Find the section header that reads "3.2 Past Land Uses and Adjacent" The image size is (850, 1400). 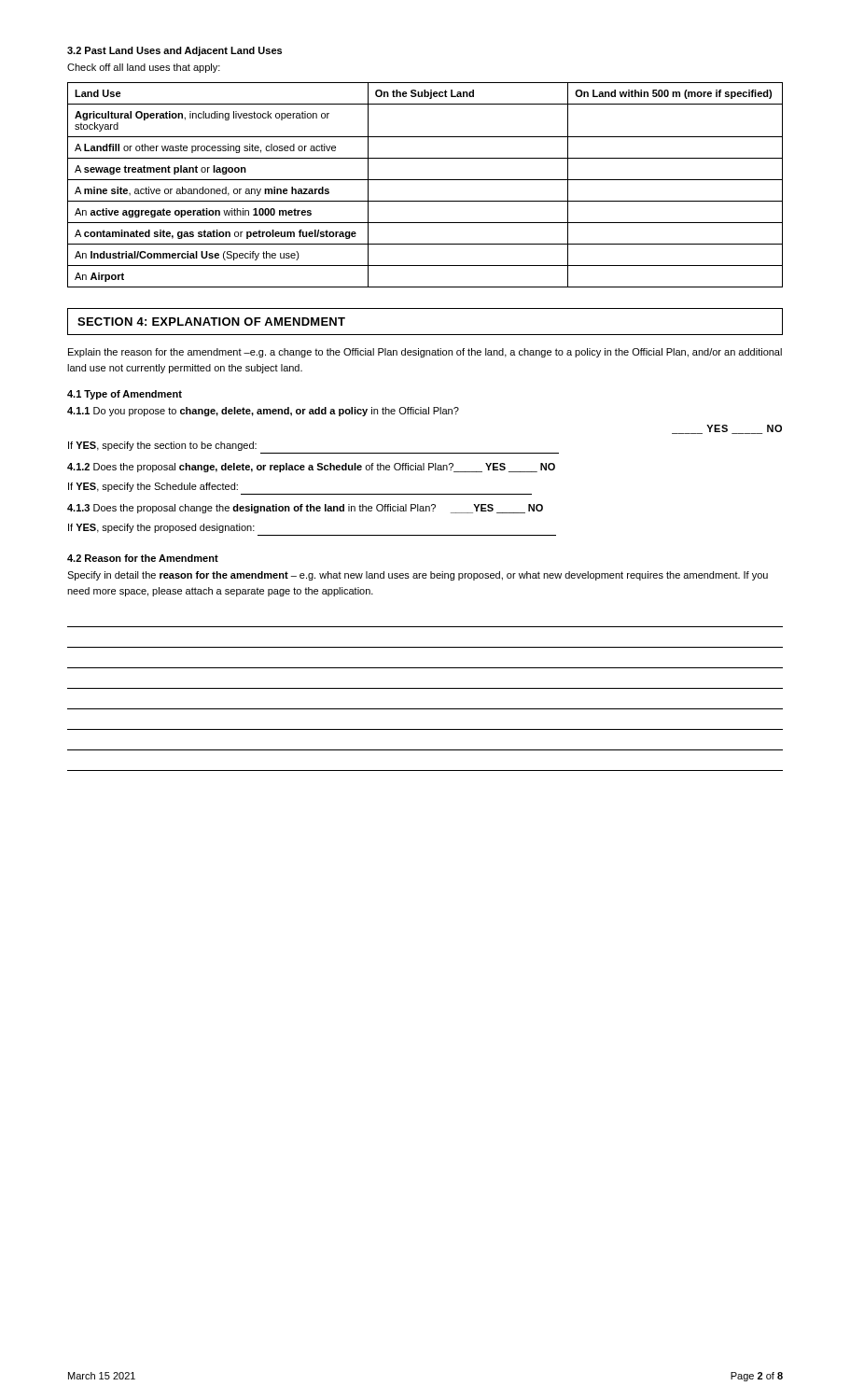coord(175,50)
